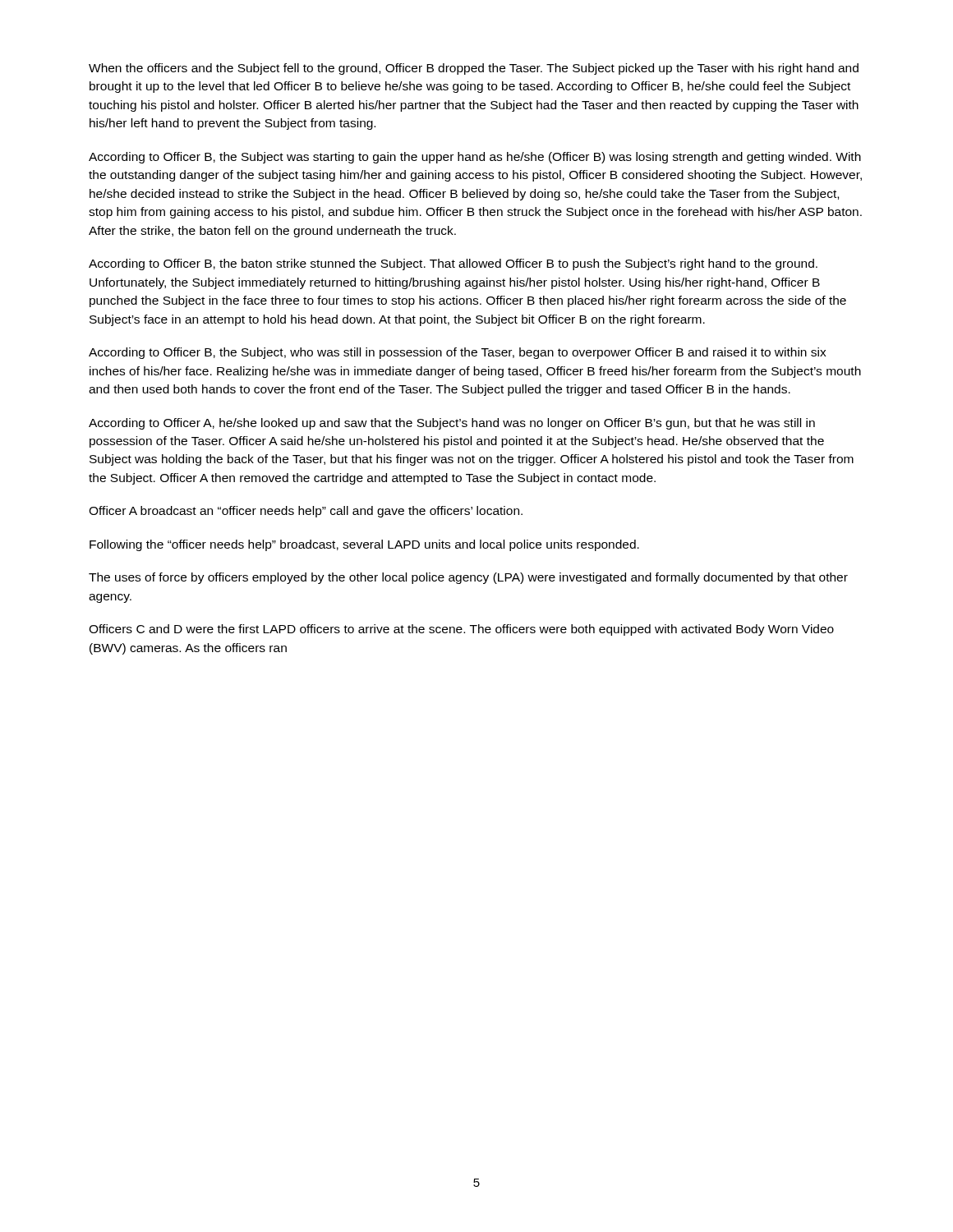Screen dimensions: 1232x953
Task: Point to the element starting "When the officers and the Subject"
Action: (474, 95)
